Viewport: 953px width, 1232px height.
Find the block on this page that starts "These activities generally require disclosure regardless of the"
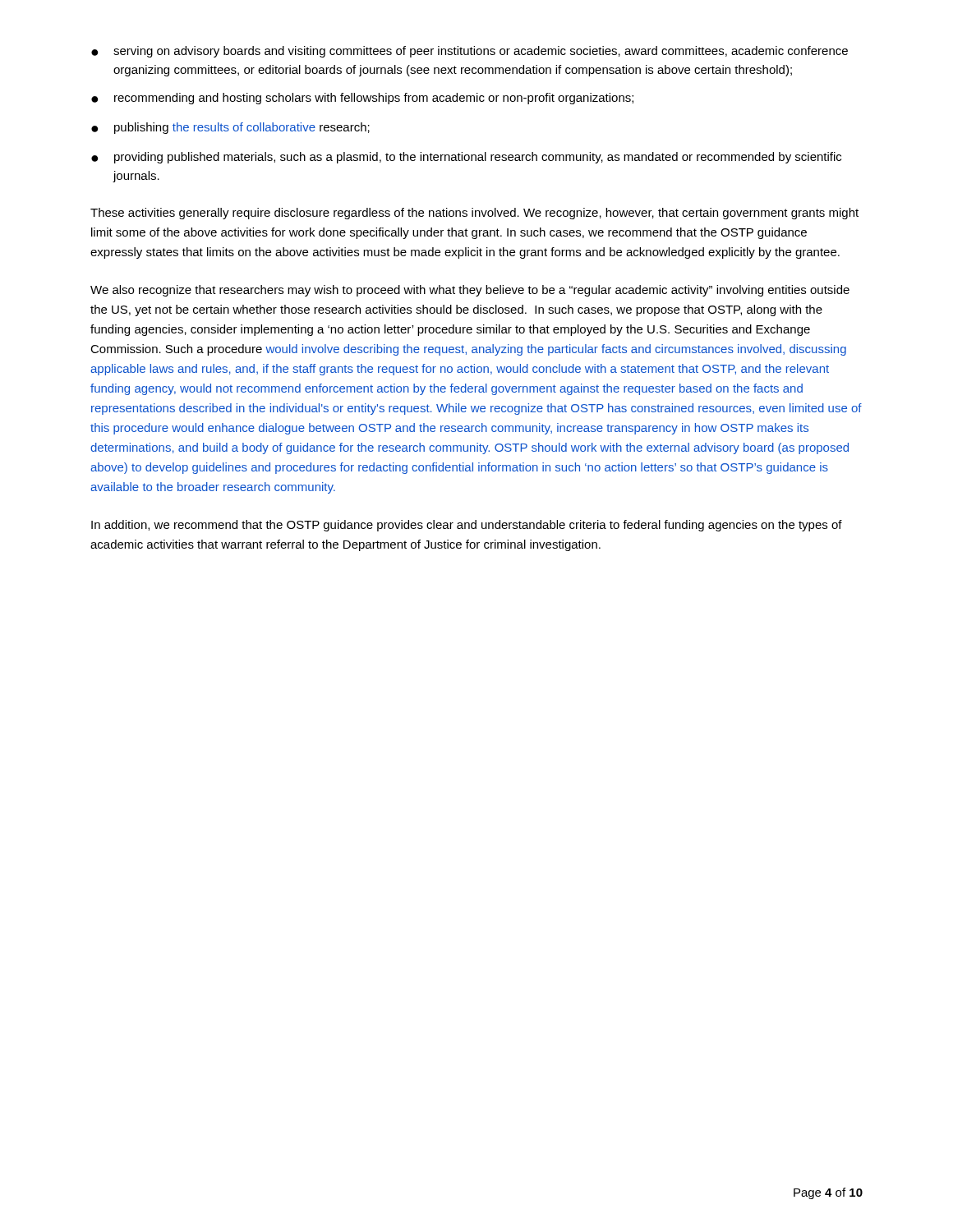pyautogui.click(x=475, y=232)
